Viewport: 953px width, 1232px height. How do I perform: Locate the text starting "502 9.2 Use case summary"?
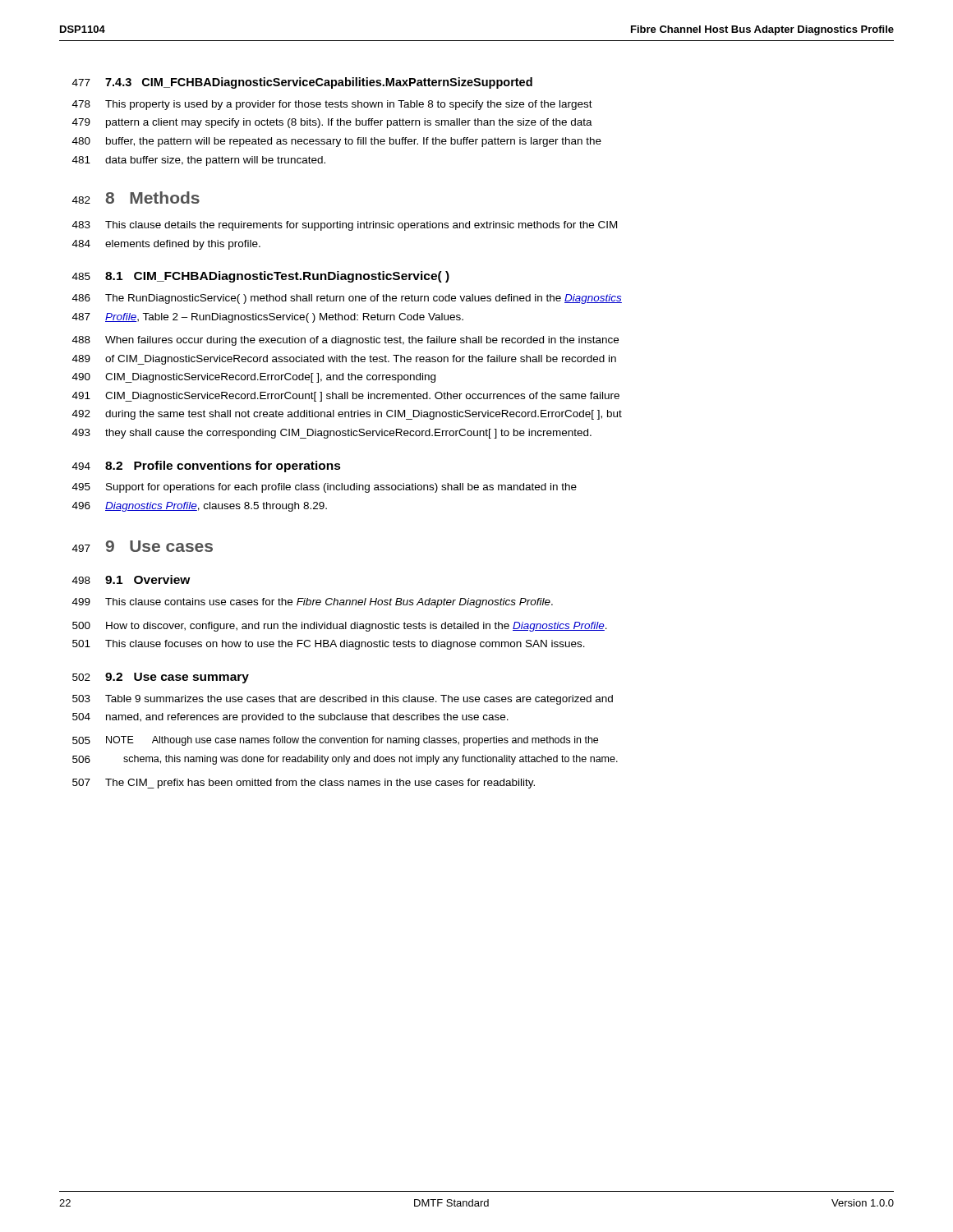point(154,678)
